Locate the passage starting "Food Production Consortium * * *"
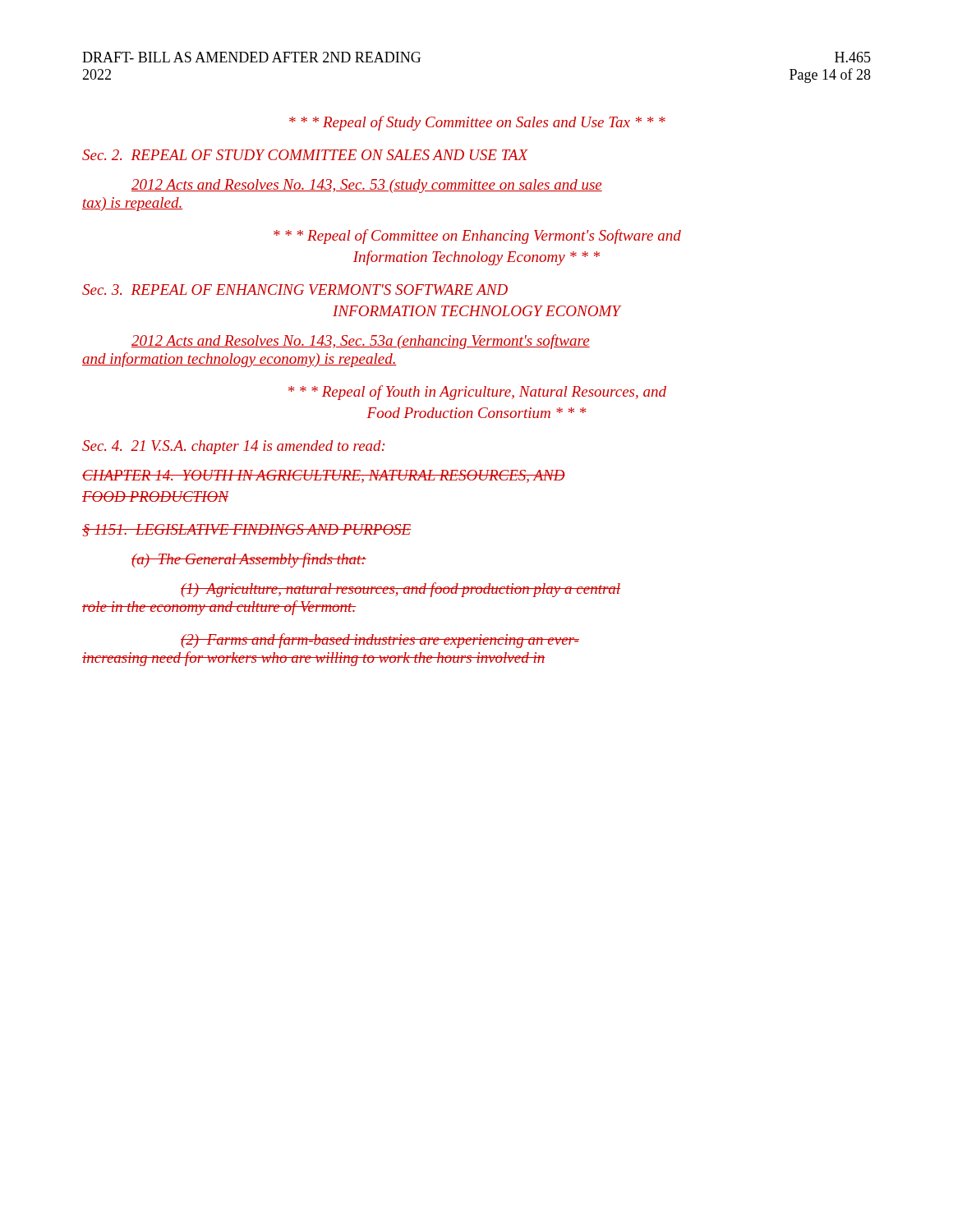 coord(476,413)
